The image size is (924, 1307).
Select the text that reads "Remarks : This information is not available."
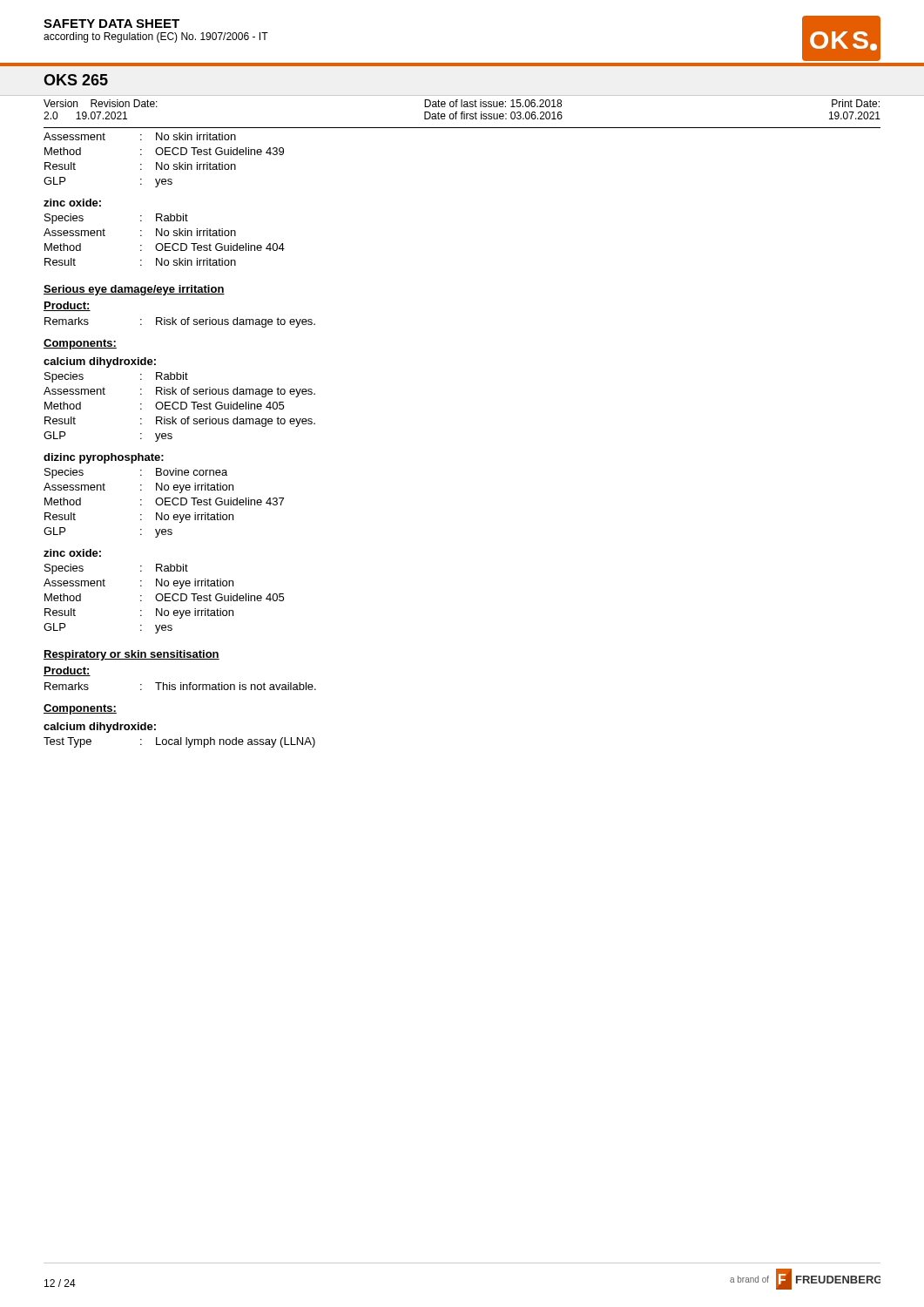180,686
